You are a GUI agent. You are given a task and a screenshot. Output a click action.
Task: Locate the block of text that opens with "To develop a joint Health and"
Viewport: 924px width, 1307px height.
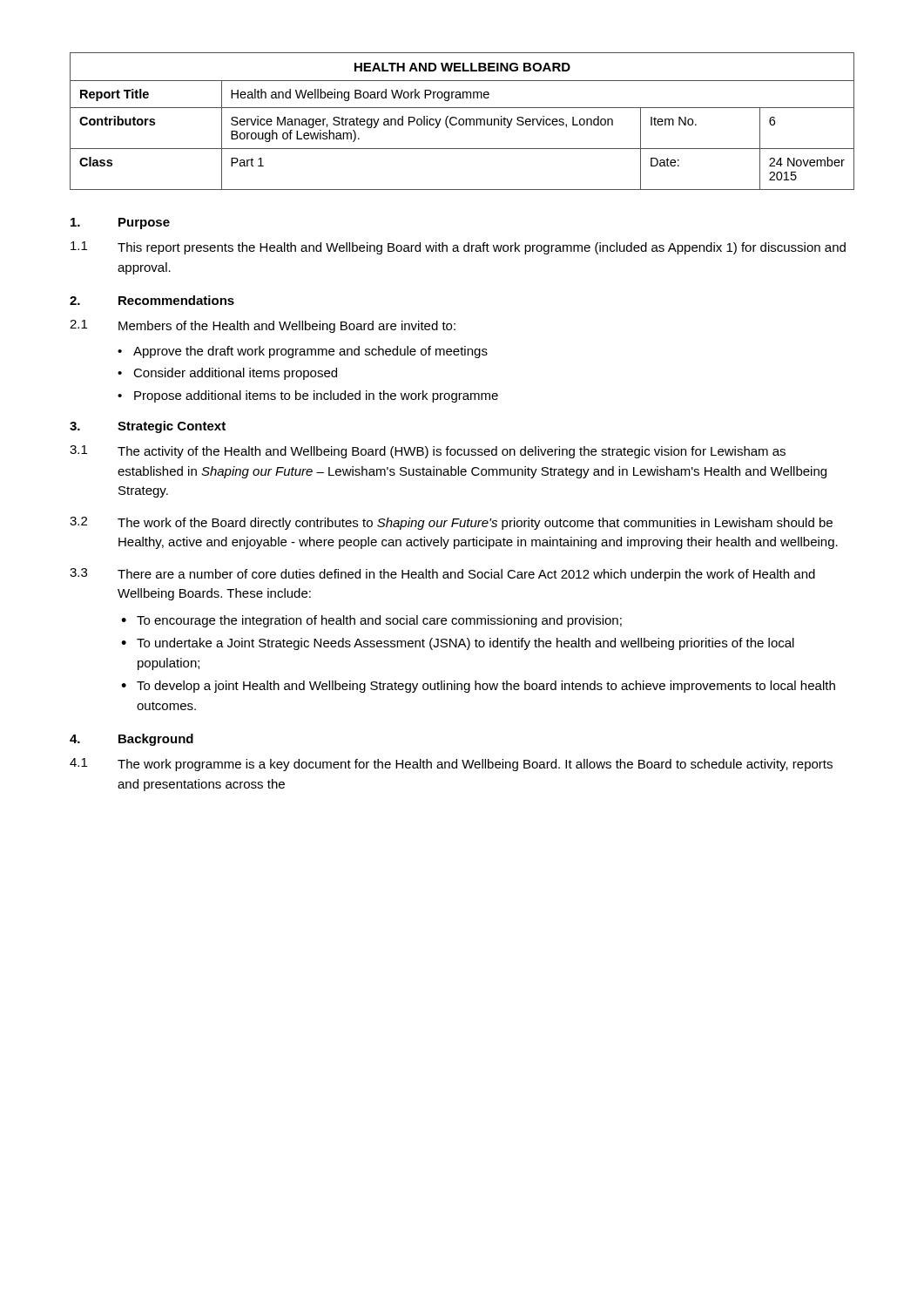point(486,695)
